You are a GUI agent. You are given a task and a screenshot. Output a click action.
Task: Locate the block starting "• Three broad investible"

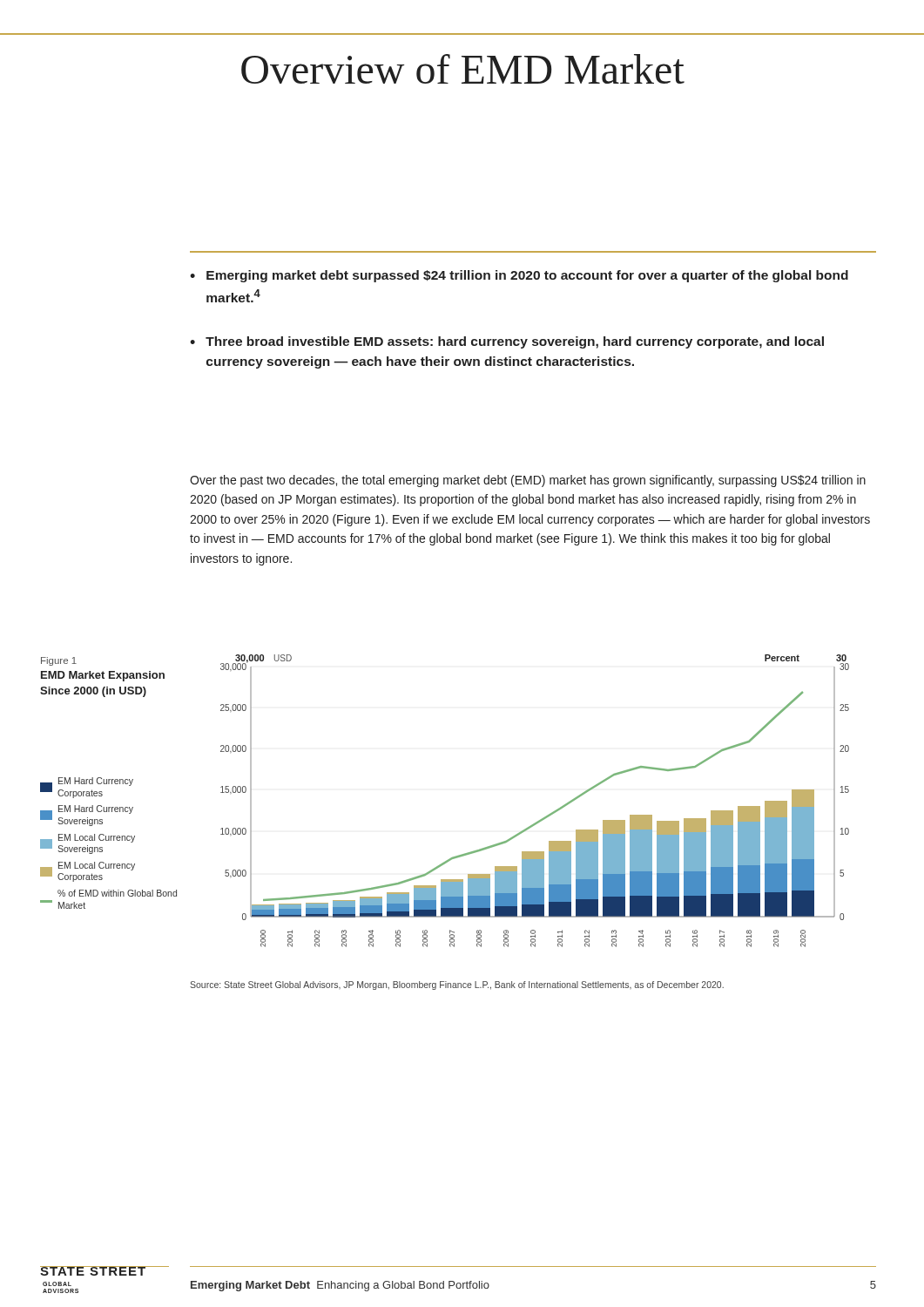coord(533,352)
